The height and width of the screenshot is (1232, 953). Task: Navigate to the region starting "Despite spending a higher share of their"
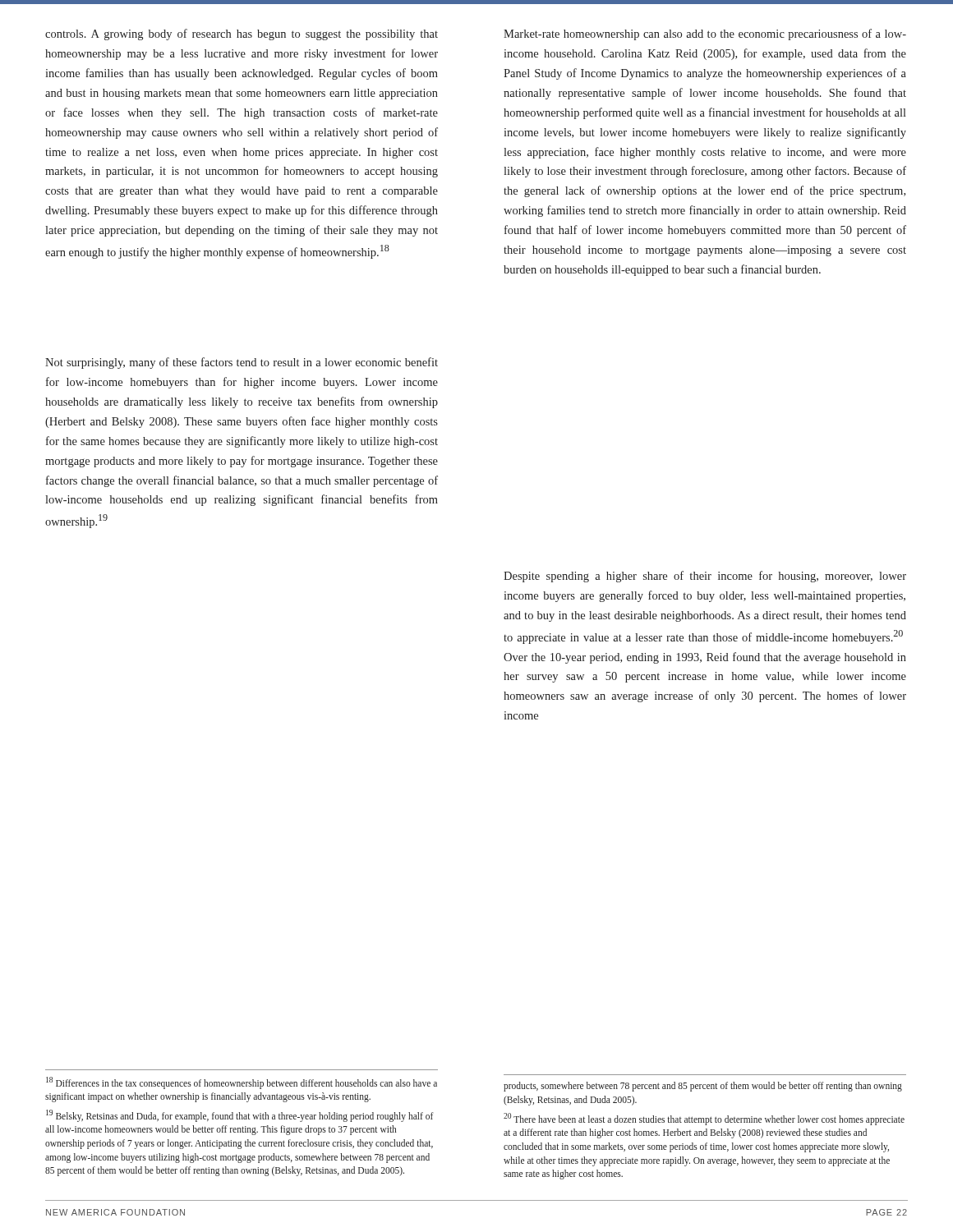coord(705,646)
